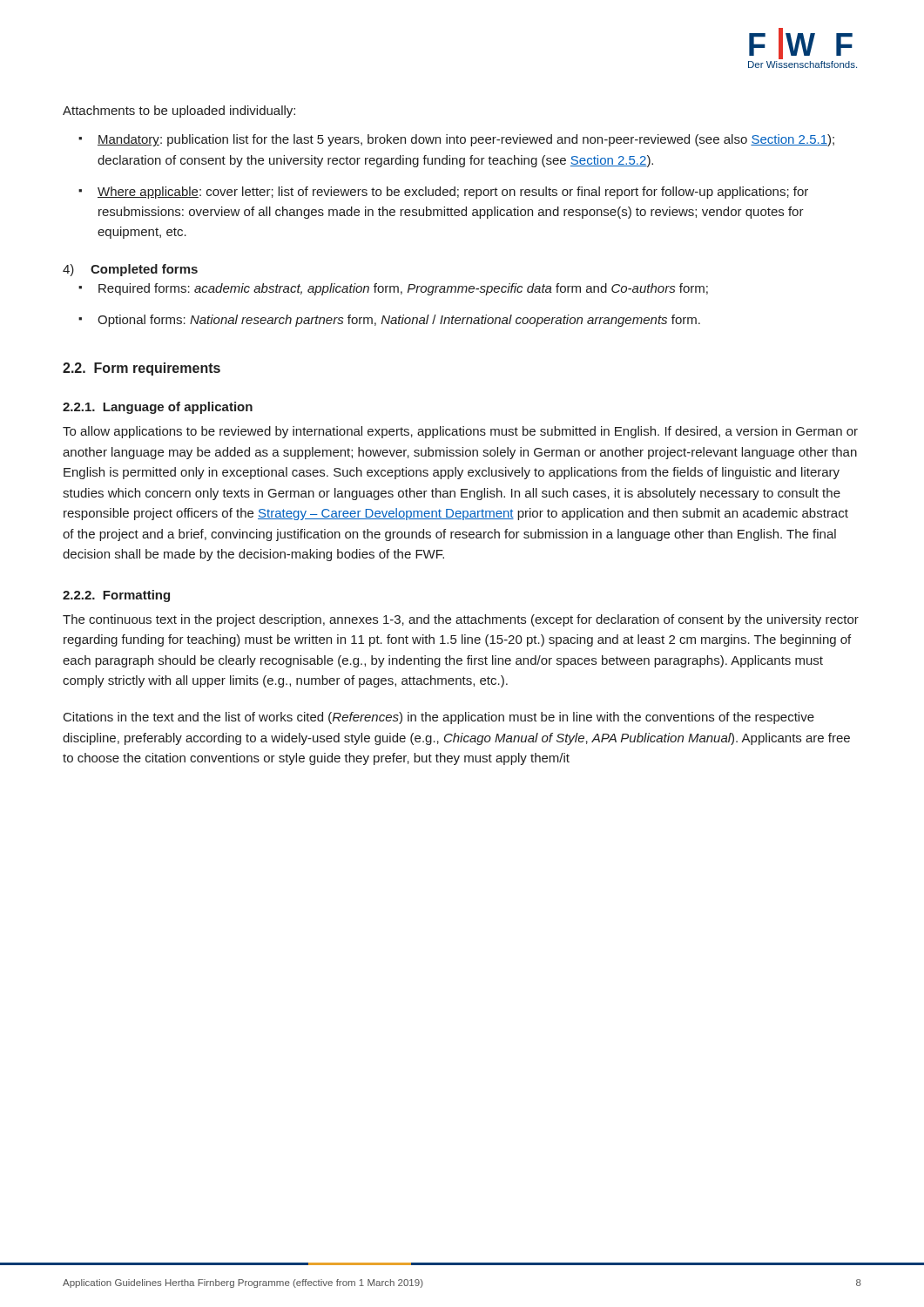Point to the text block starting "2.2. Form requirements"
The width and height of the screenshot is (924, 1307).
142,368
